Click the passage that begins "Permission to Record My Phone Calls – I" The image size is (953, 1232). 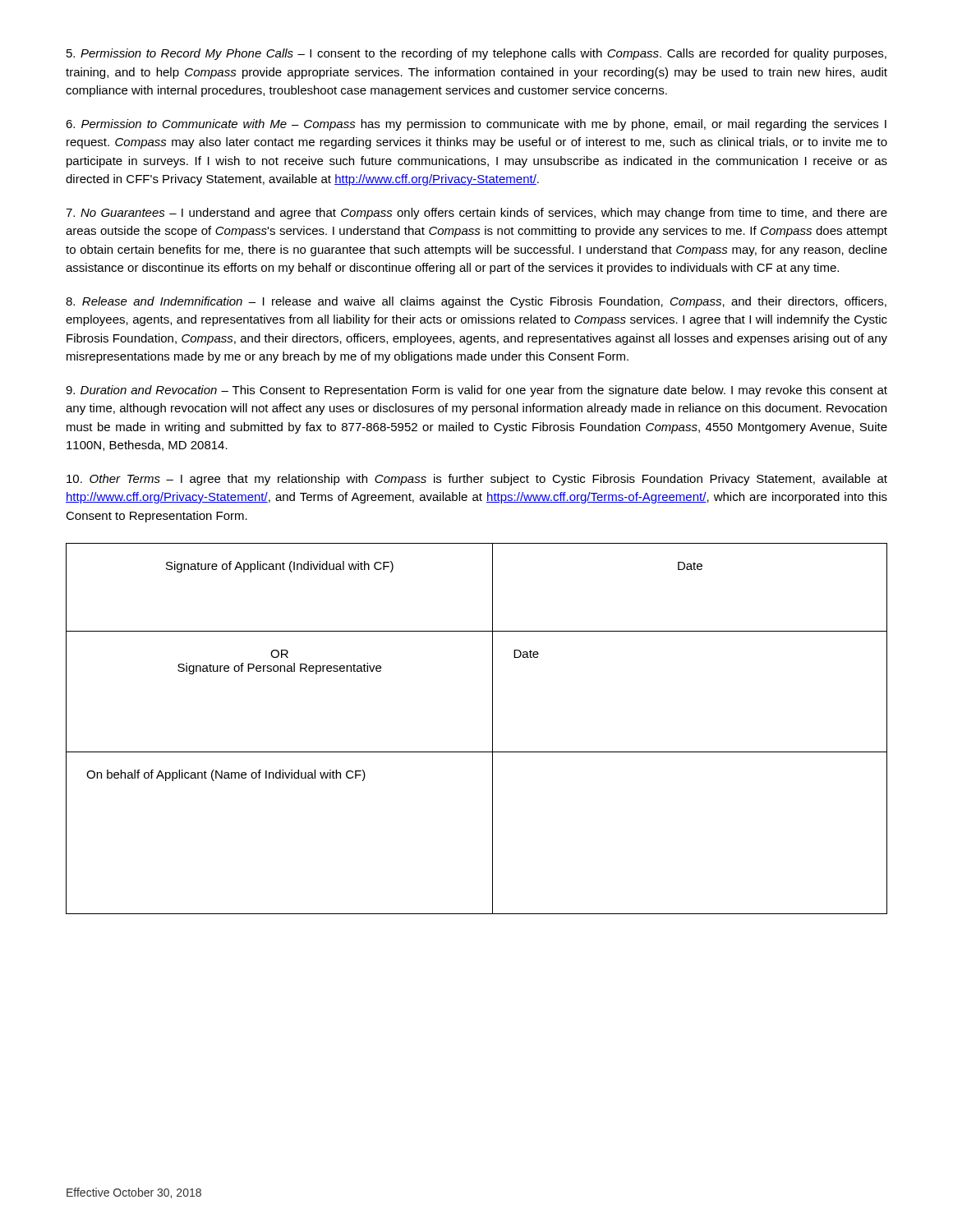476,71
